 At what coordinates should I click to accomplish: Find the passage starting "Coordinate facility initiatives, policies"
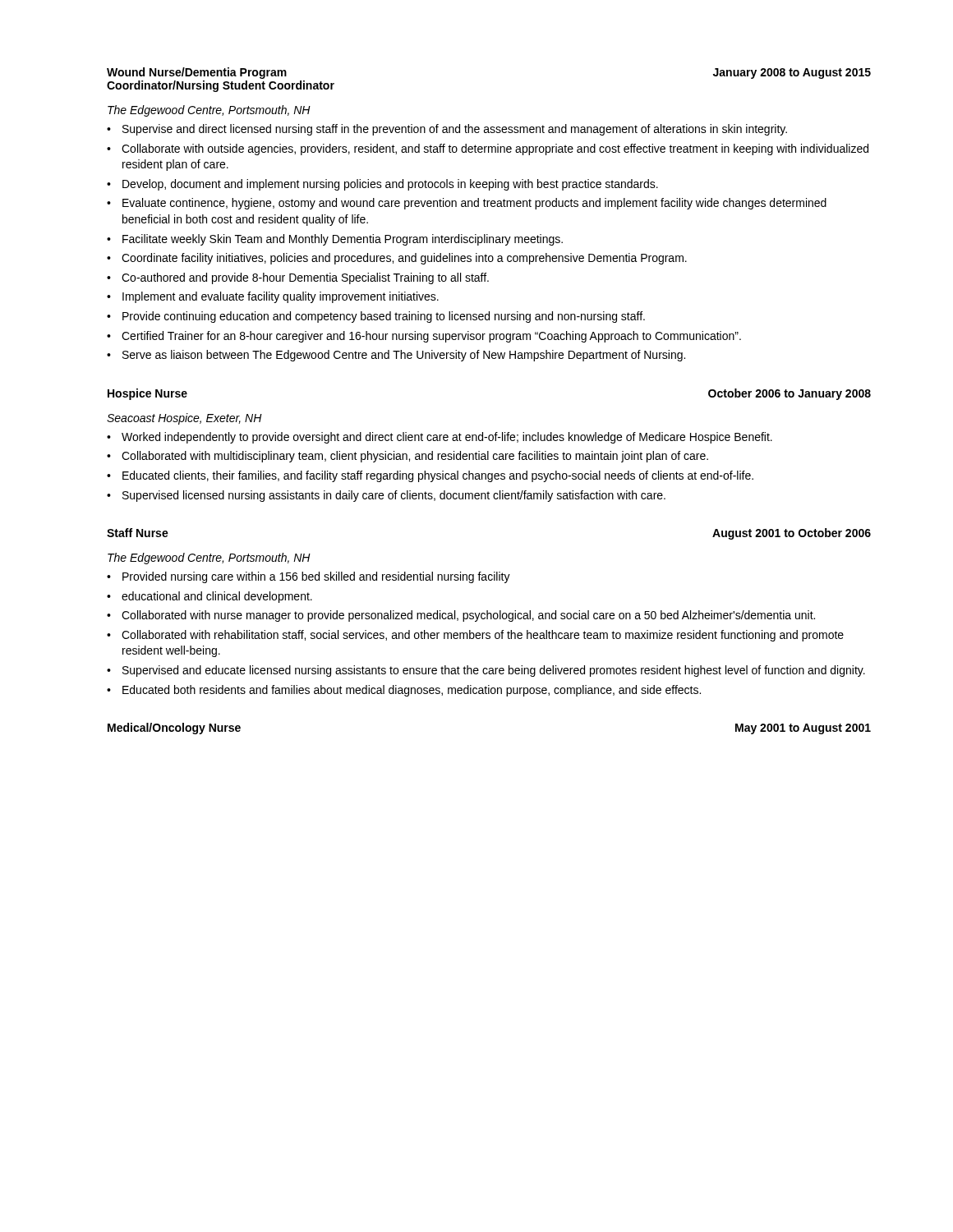(405, 258)
